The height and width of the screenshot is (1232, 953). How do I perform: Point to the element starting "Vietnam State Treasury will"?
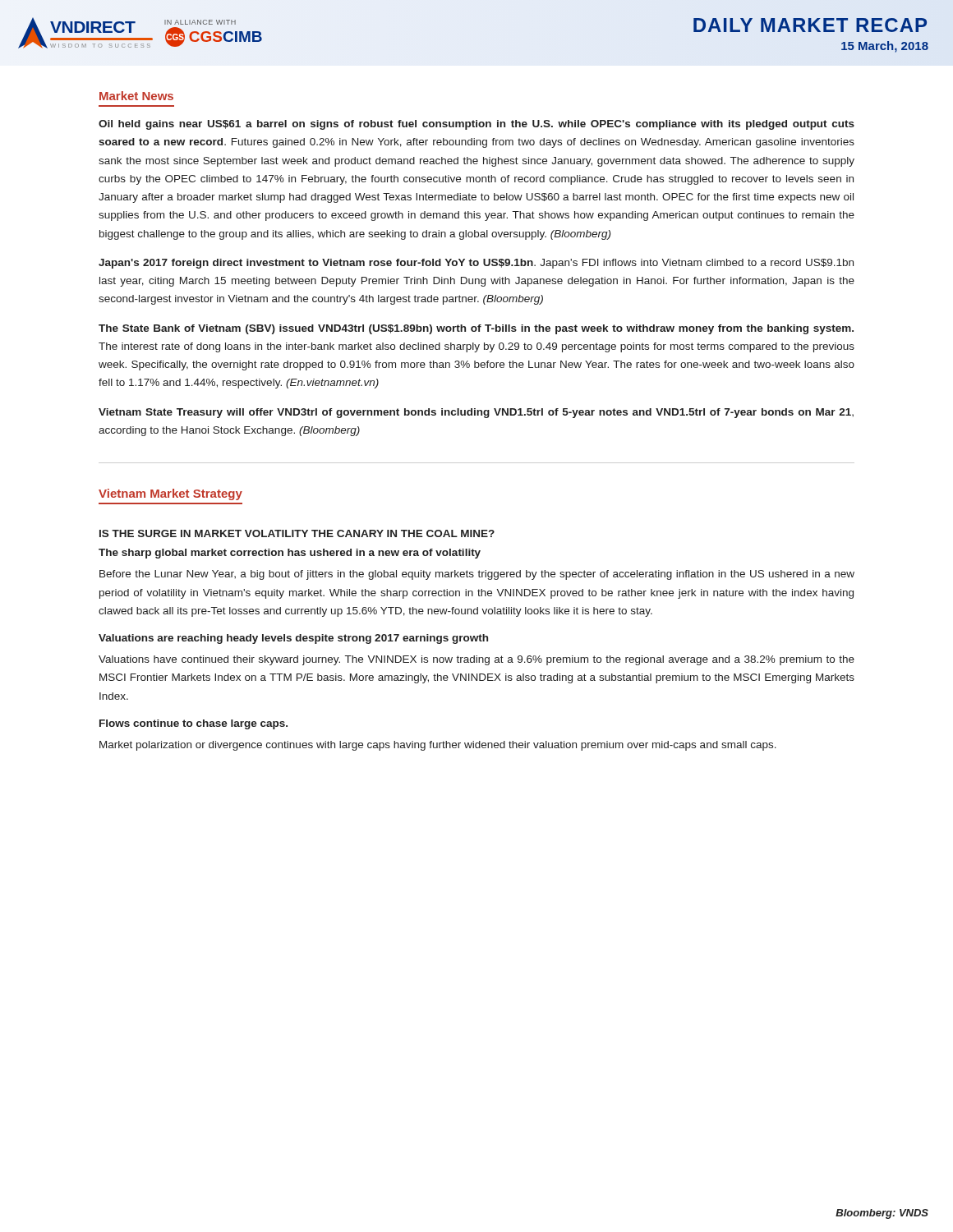pos(476,421)
